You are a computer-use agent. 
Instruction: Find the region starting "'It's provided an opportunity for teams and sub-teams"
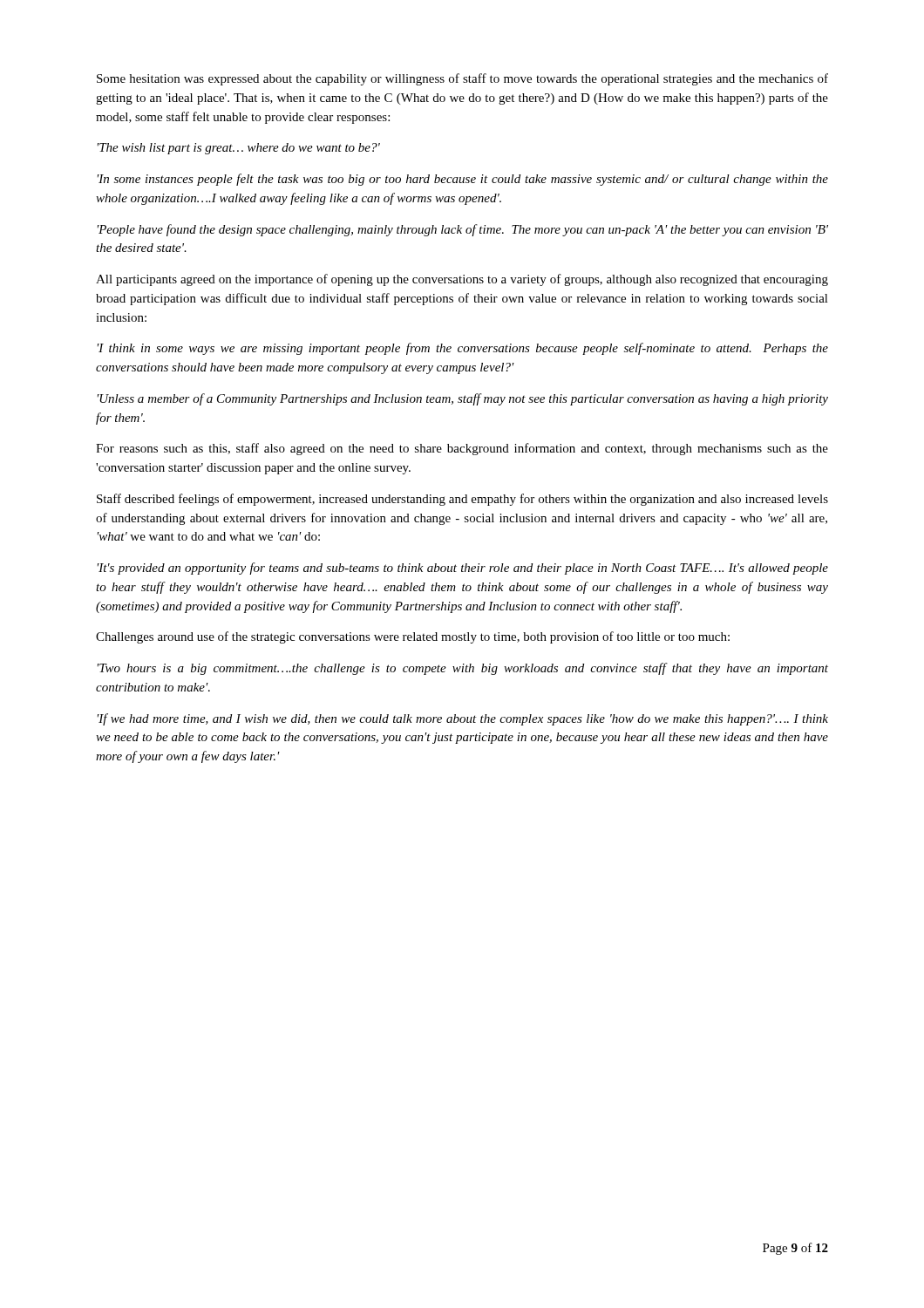coord(462,587)
